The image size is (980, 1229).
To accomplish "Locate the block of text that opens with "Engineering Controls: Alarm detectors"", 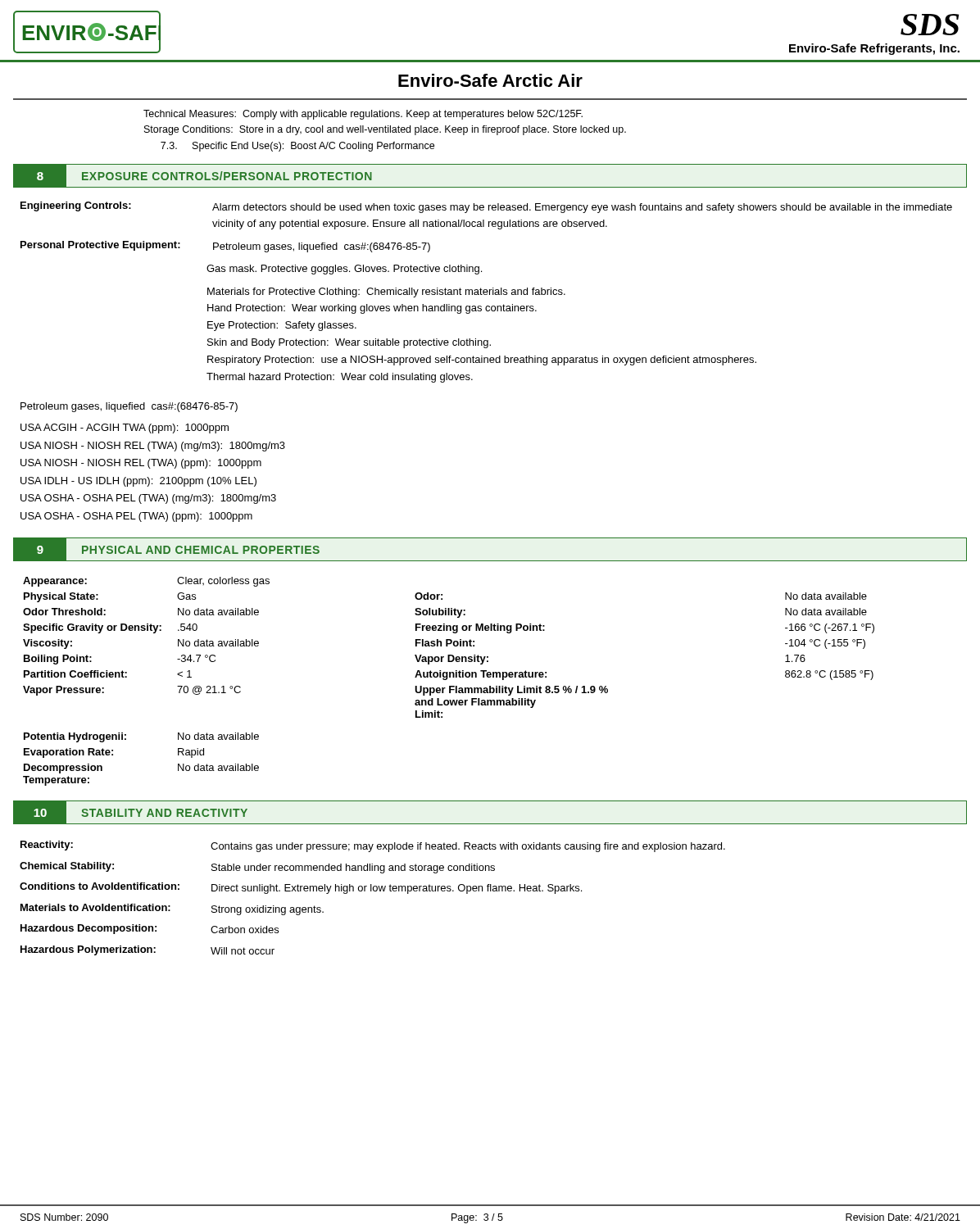I will tap(490, 216).
